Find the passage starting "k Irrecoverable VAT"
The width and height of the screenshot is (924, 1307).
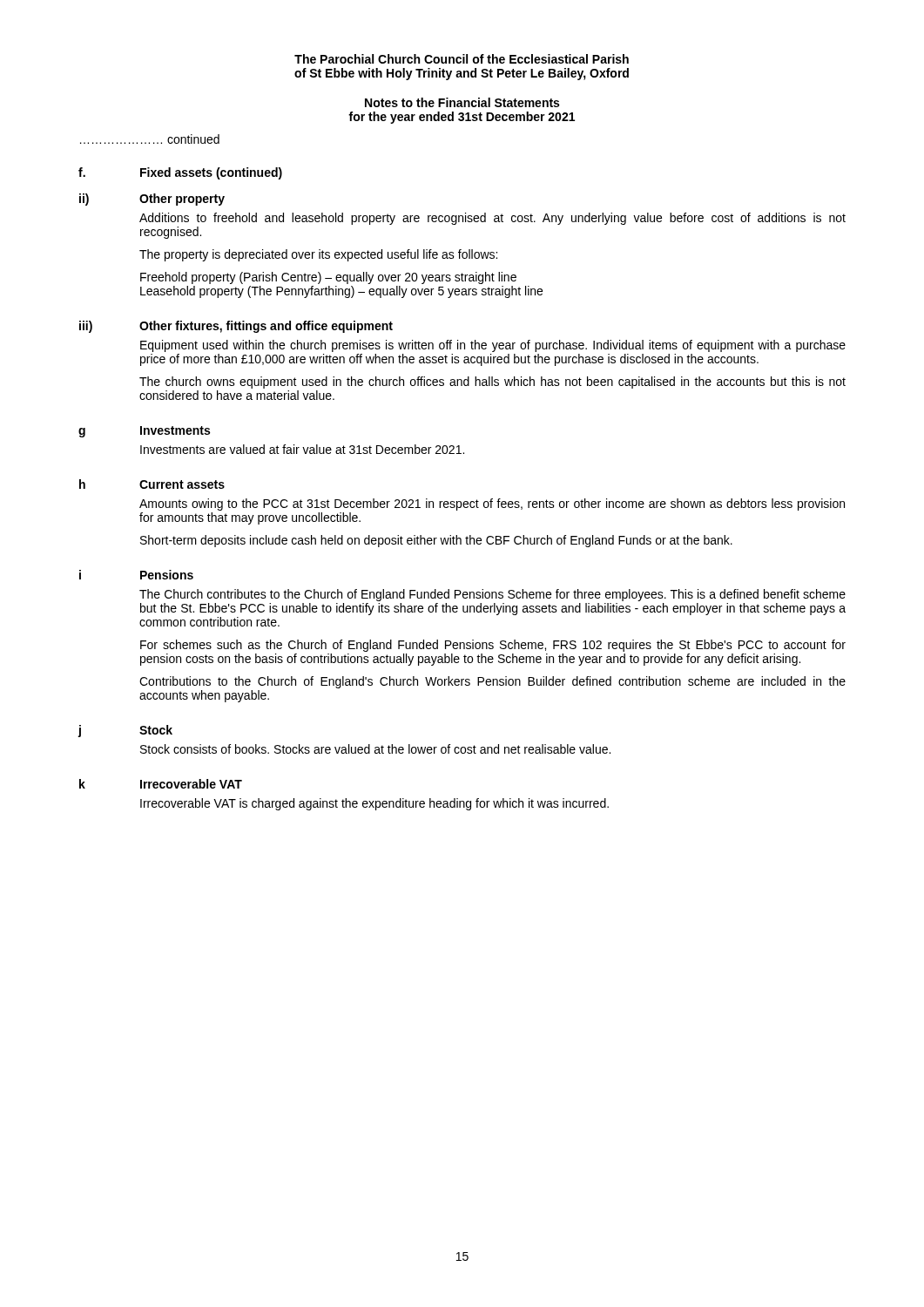click(161, 784)
